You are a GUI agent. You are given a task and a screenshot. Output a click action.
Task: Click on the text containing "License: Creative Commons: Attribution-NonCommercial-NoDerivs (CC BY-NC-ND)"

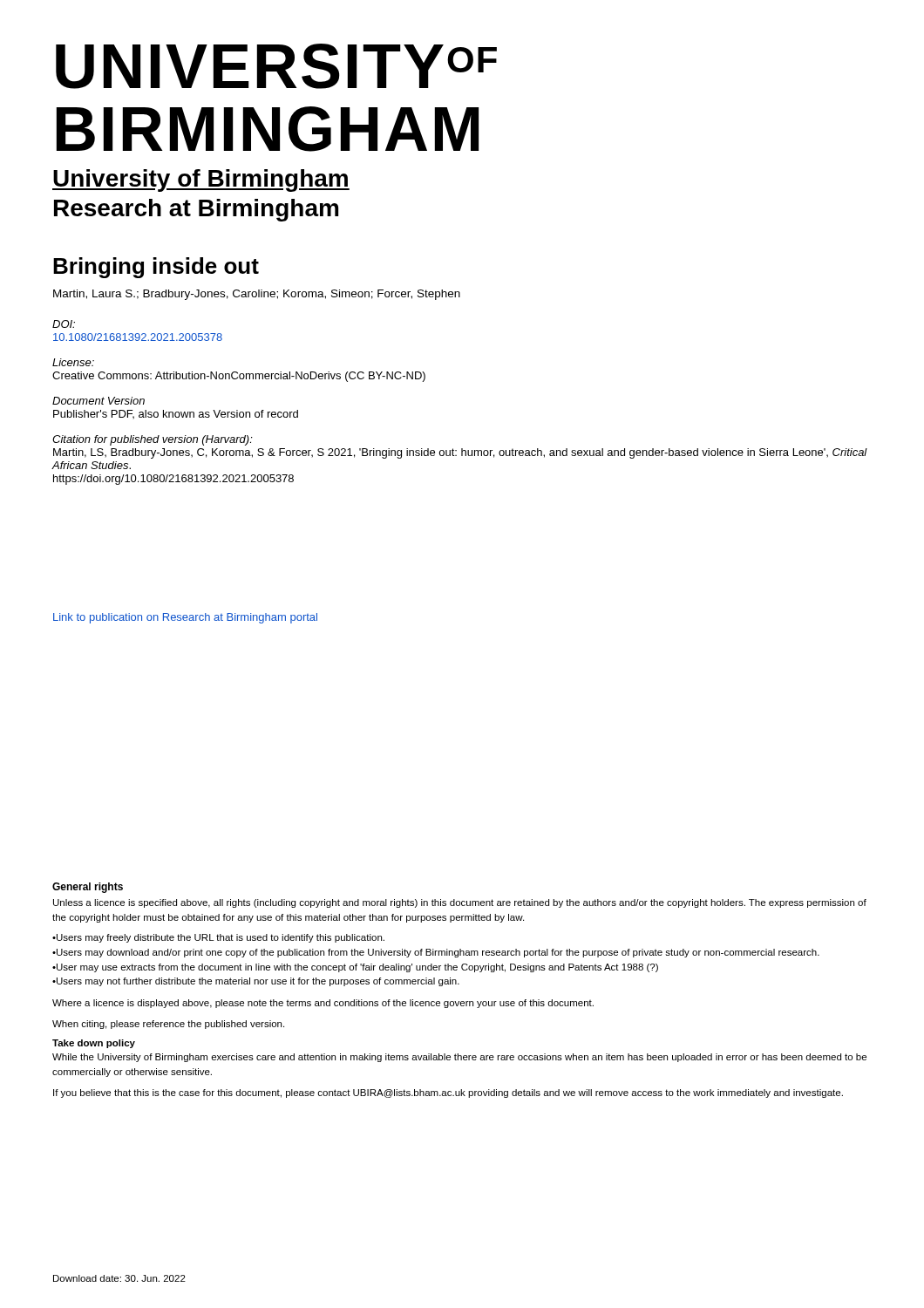(x=239, y=369)
